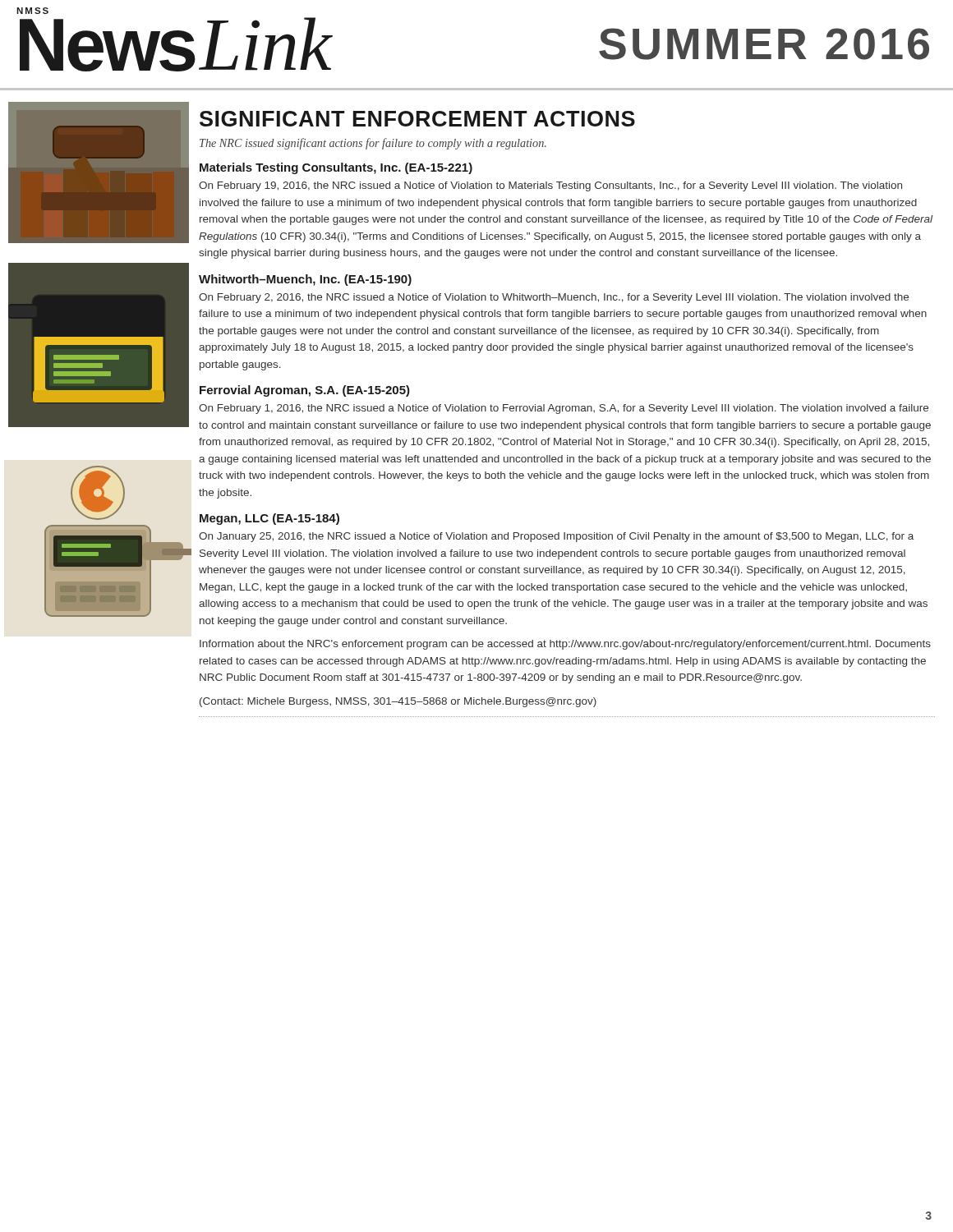The width and height of the screenshot is (953, 1232).
Task: Point to "Megan, LLC (EA-15-184)"
Action: [269, 518]
